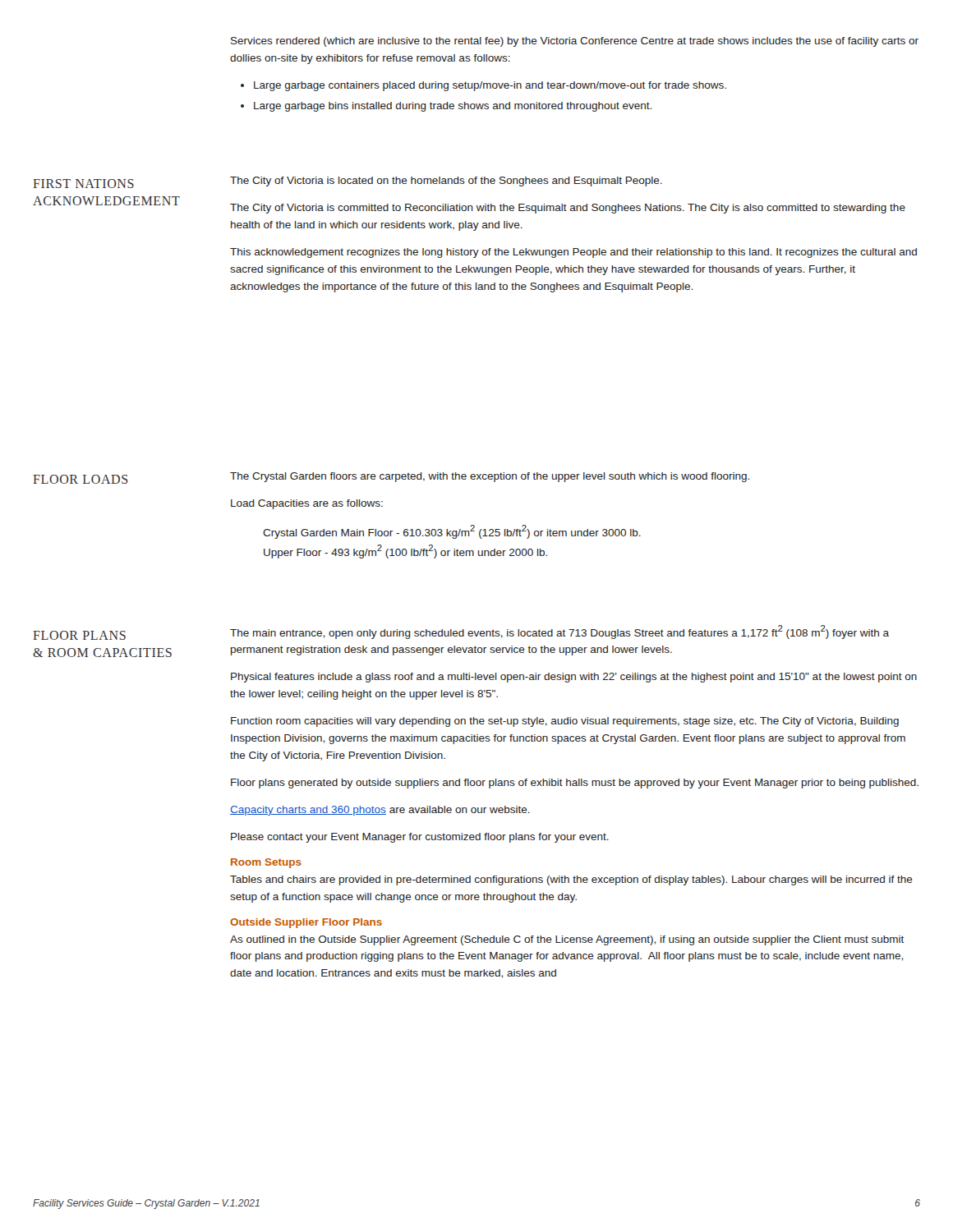This screenshot has width=953, height=1232.
Task: Point to the block beginning "This acknowledgement recognizes"
Action: tap(575, 270)
